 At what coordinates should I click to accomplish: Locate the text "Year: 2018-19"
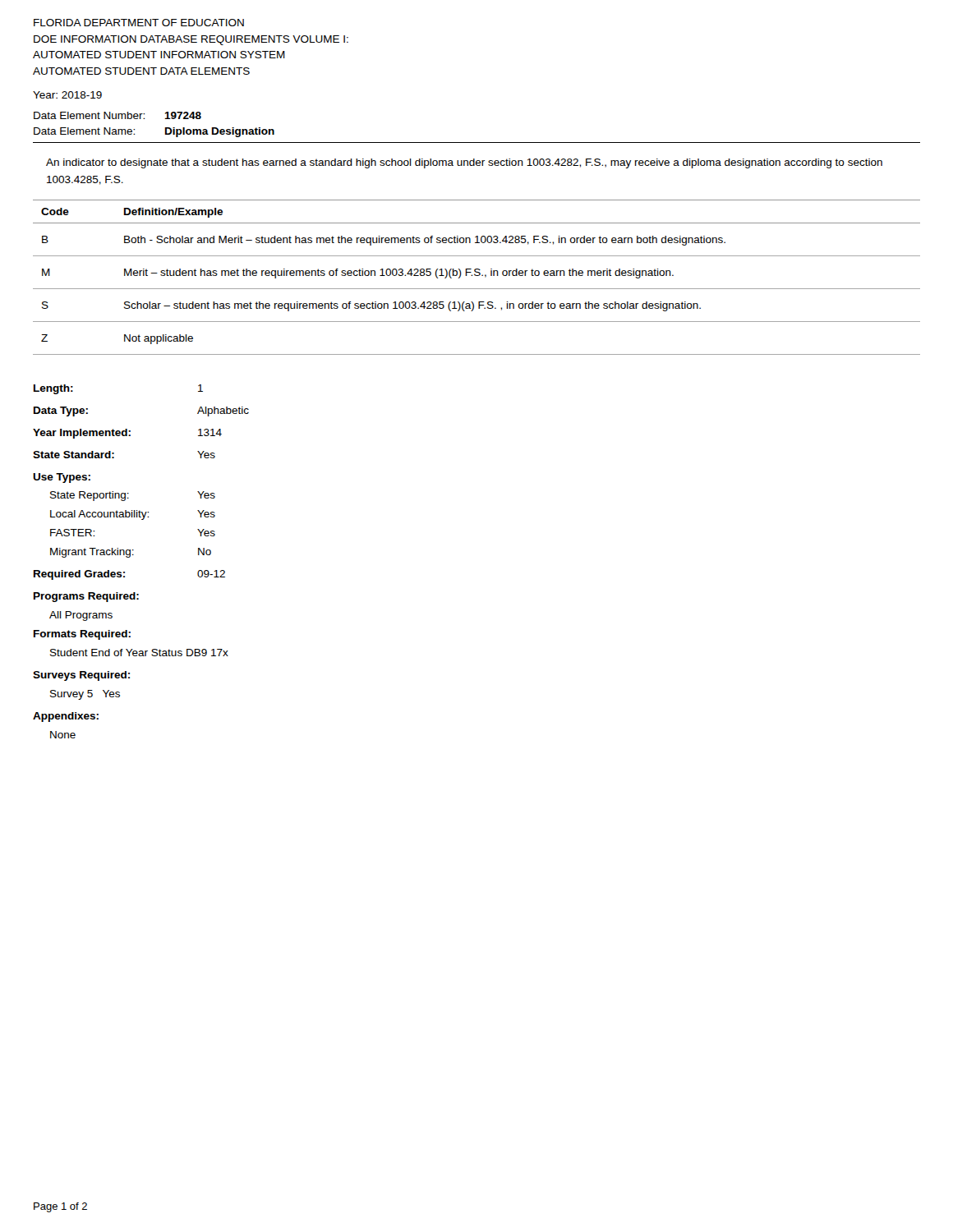(x=68, y=95)
